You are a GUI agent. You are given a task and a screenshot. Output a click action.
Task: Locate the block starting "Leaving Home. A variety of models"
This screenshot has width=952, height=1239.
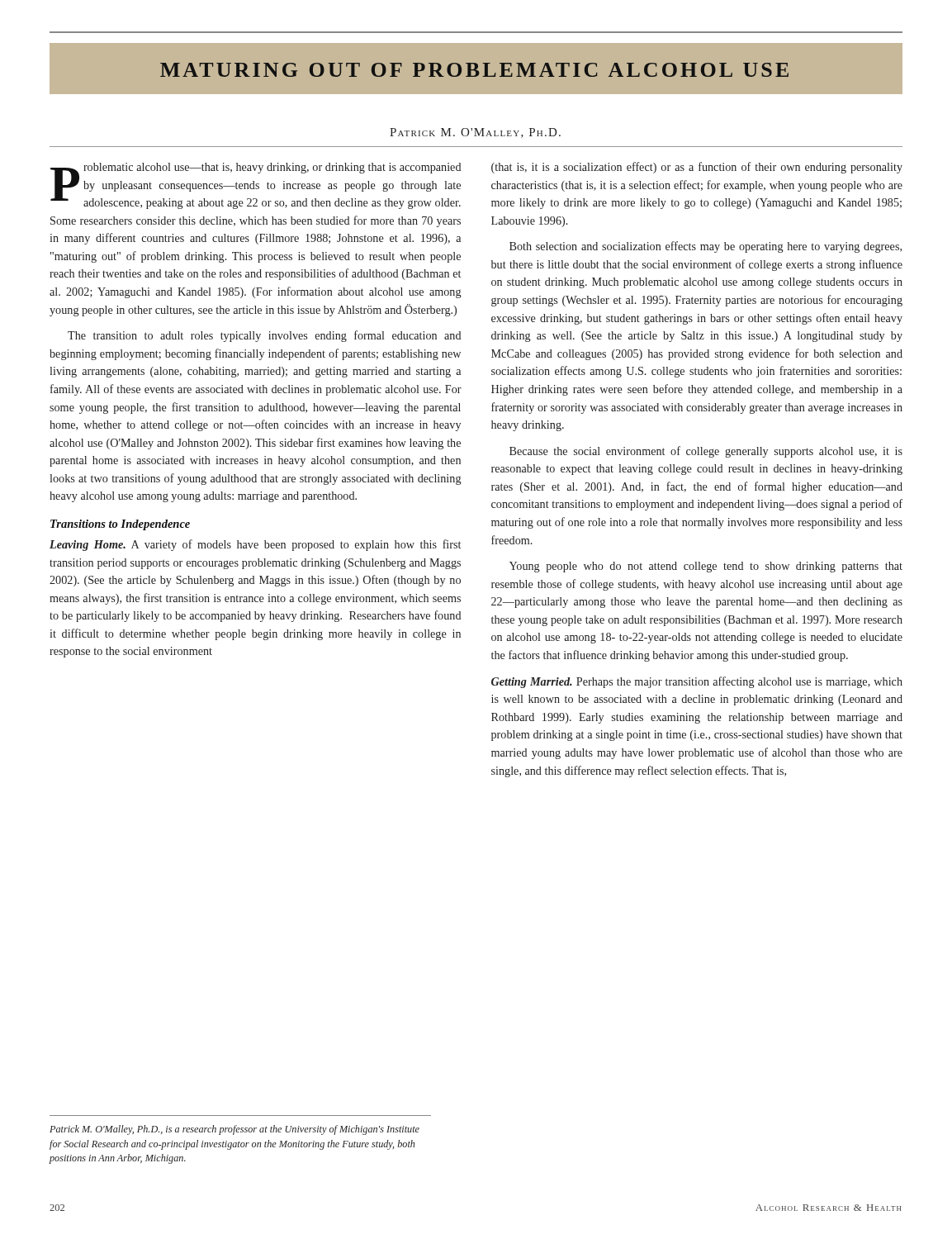pyautogui.click(x=255, y=598)
